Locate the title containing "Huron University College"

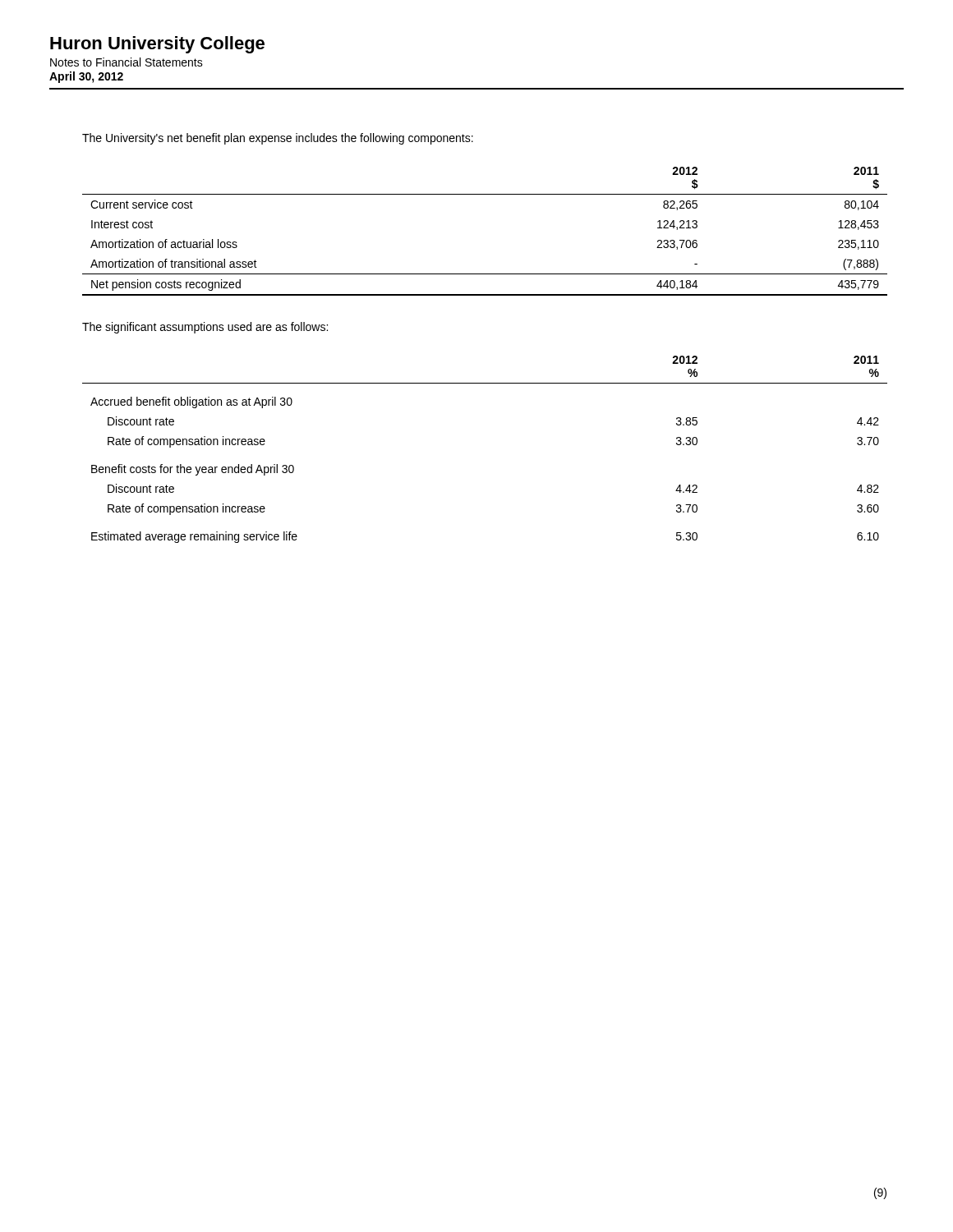tap(157, 43)
